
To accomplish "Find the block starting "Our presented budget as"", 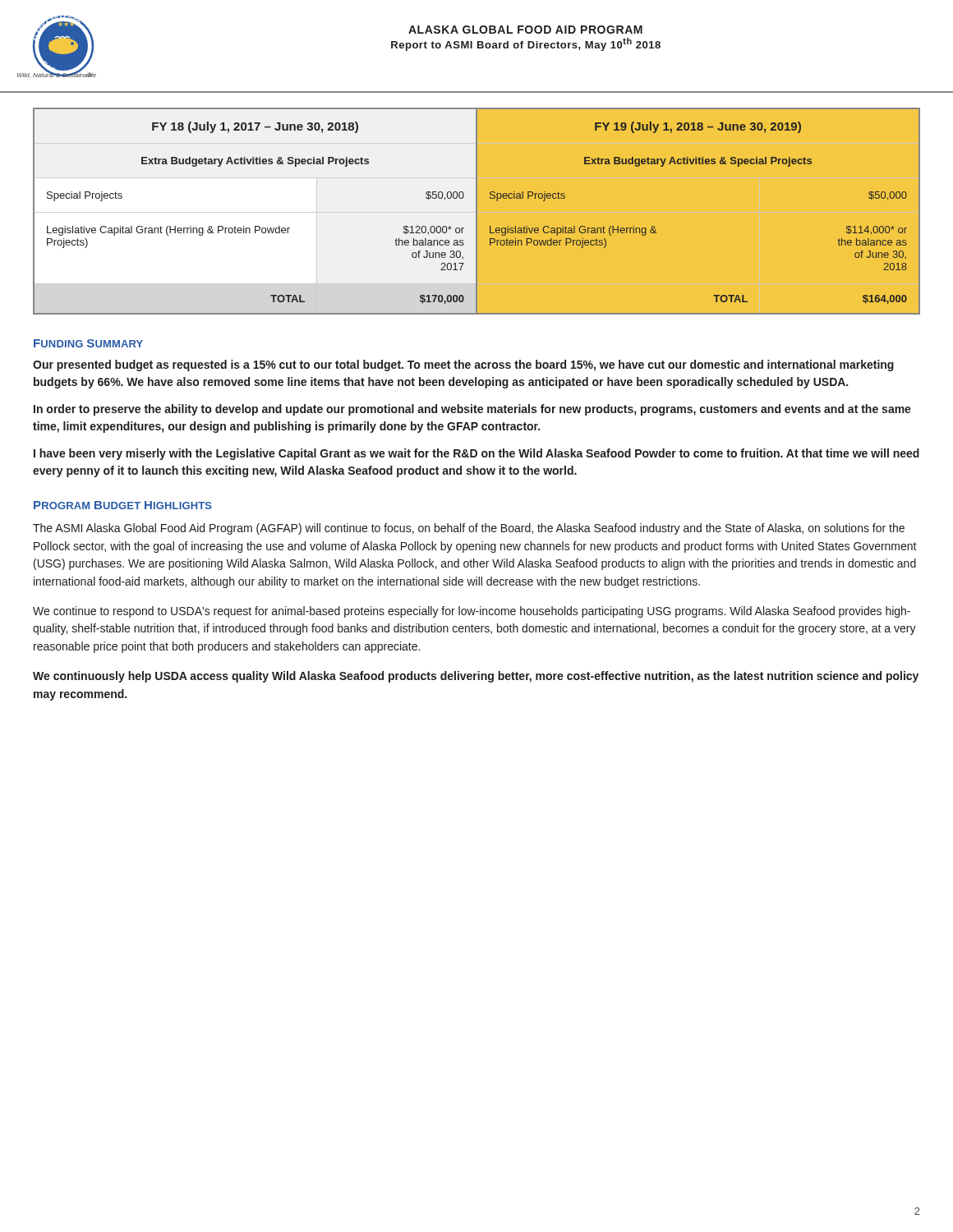I will pos(464,373).
